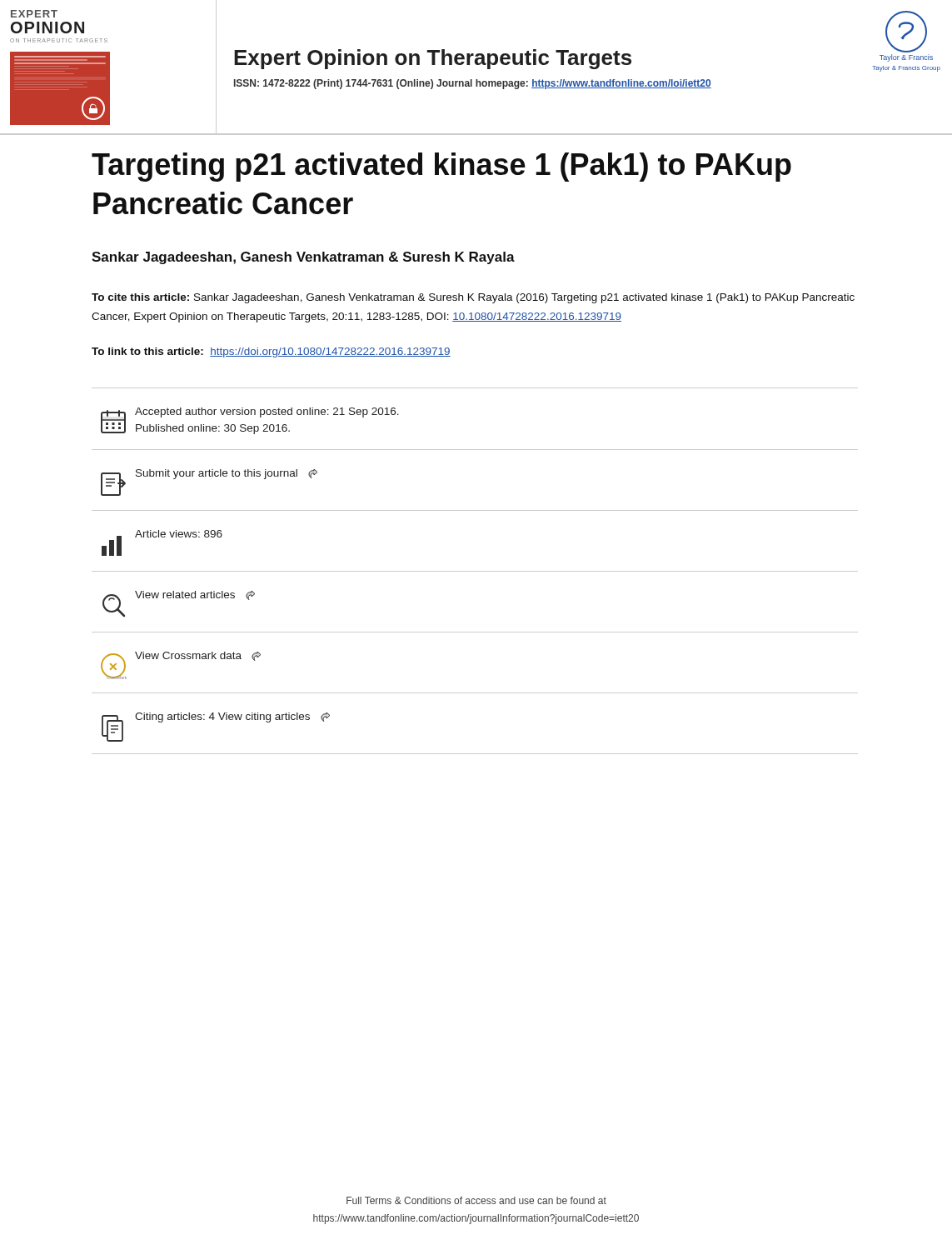952x1250 pixels.
Task: Locate the block starting "To cite this article: Sankar Jagadeeshan,"
Action: [473, 307]
